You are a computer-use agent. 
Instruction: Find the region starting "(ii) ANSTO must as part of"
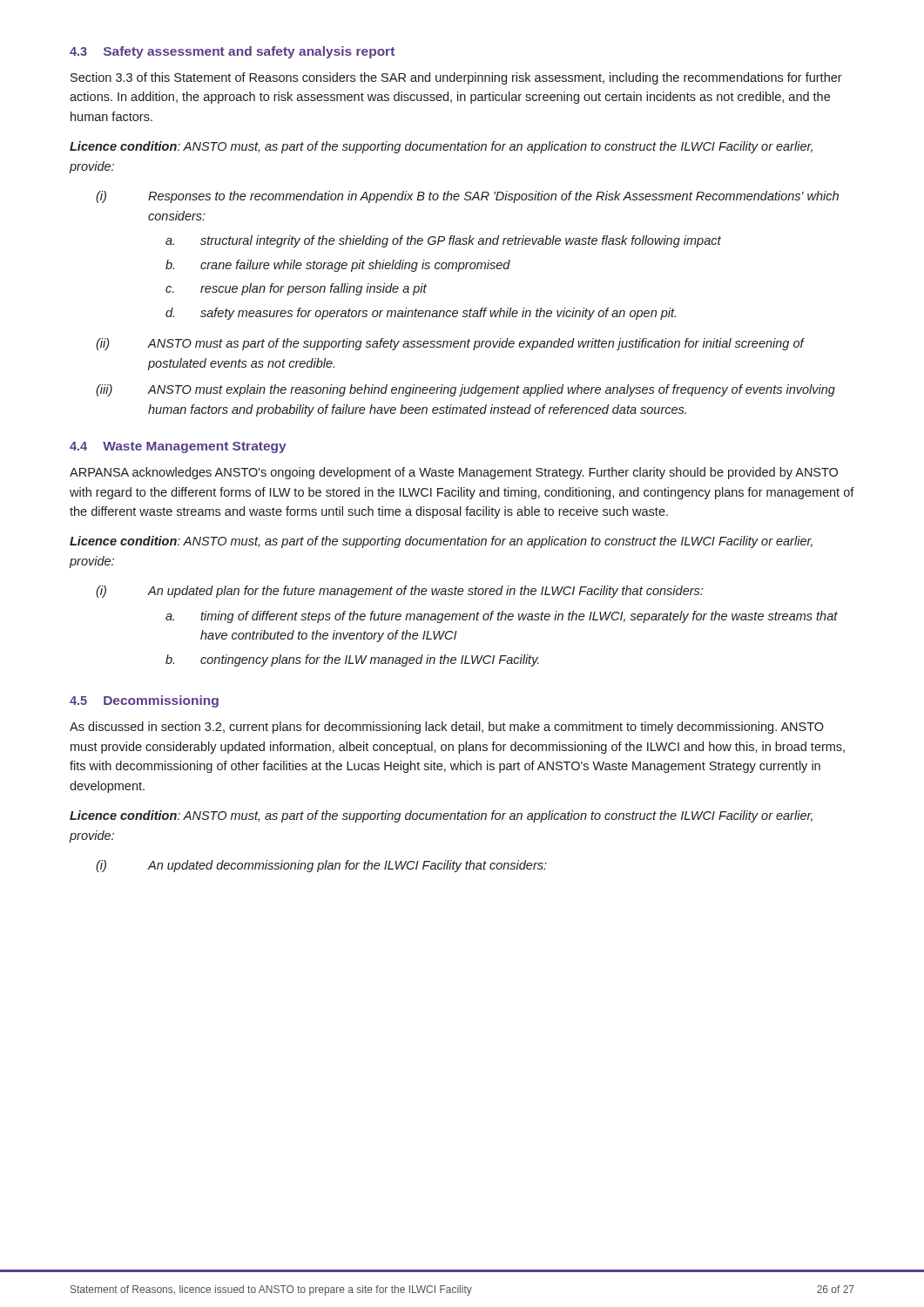pyautogui.click(x=462, y=353)
